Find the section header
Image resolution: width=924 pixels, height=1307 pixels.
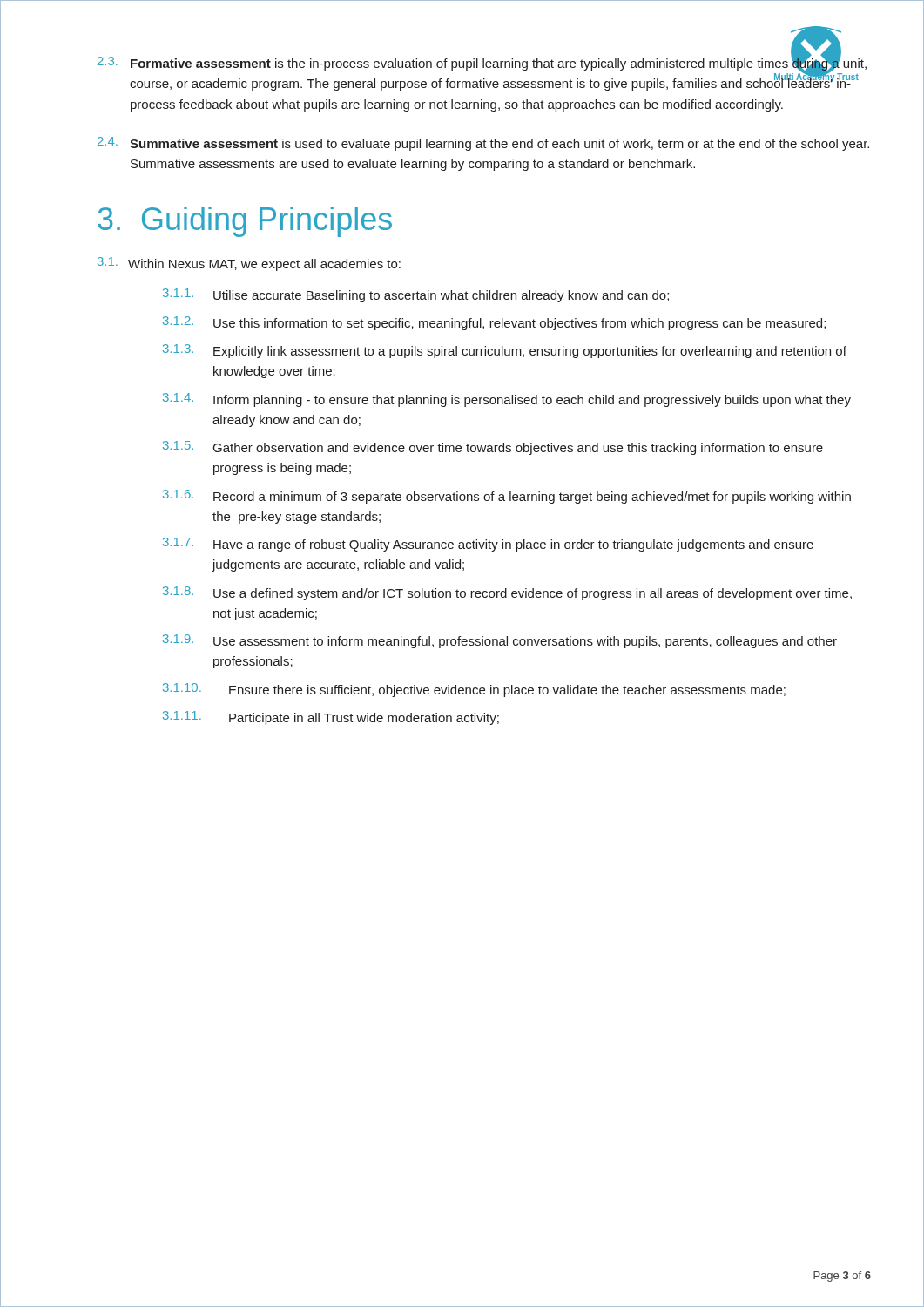pos(471,220)
